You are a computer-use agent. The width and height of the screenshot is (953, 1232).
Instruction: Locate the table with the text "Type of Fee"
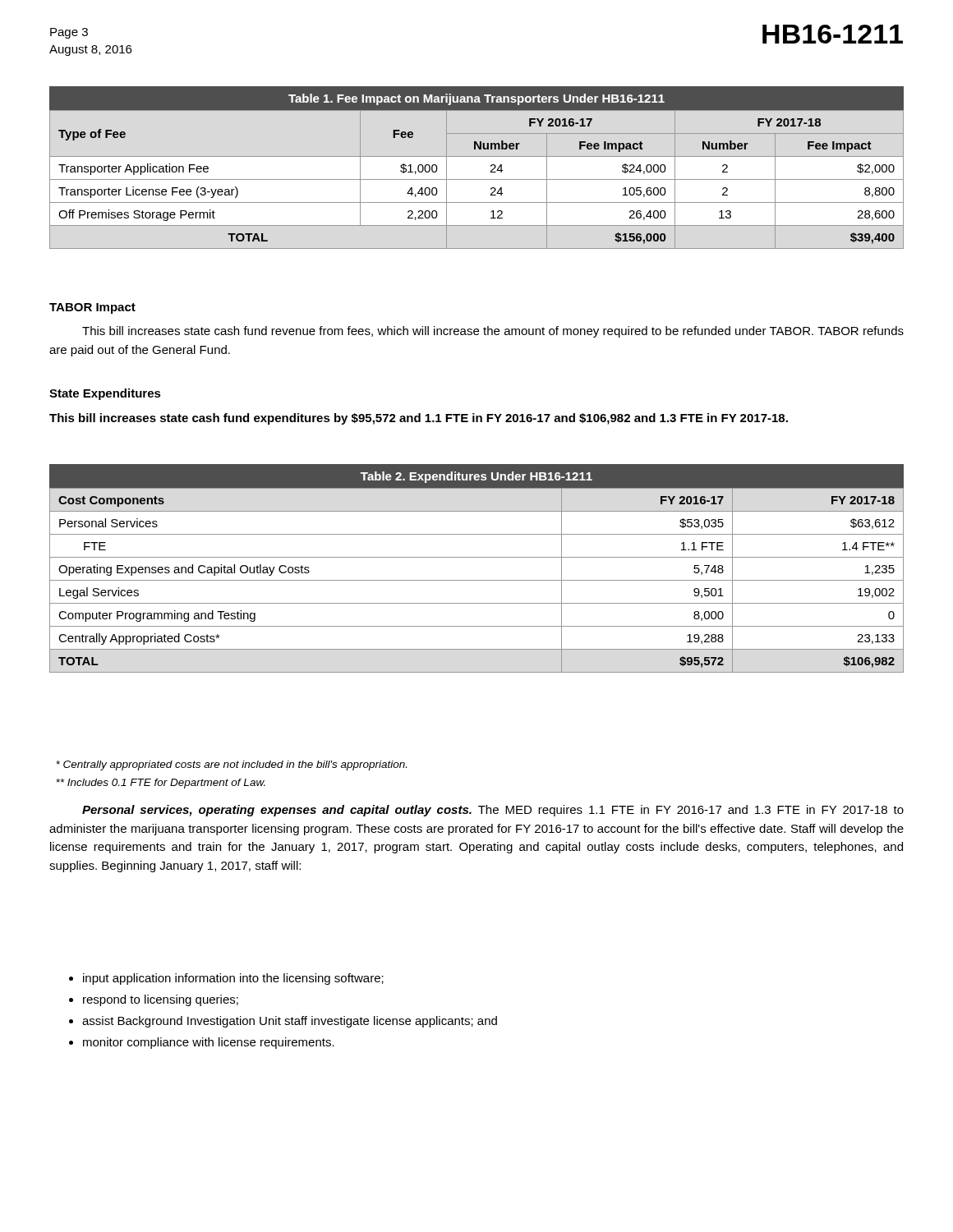pyautogui.click(x=476, y=168)
